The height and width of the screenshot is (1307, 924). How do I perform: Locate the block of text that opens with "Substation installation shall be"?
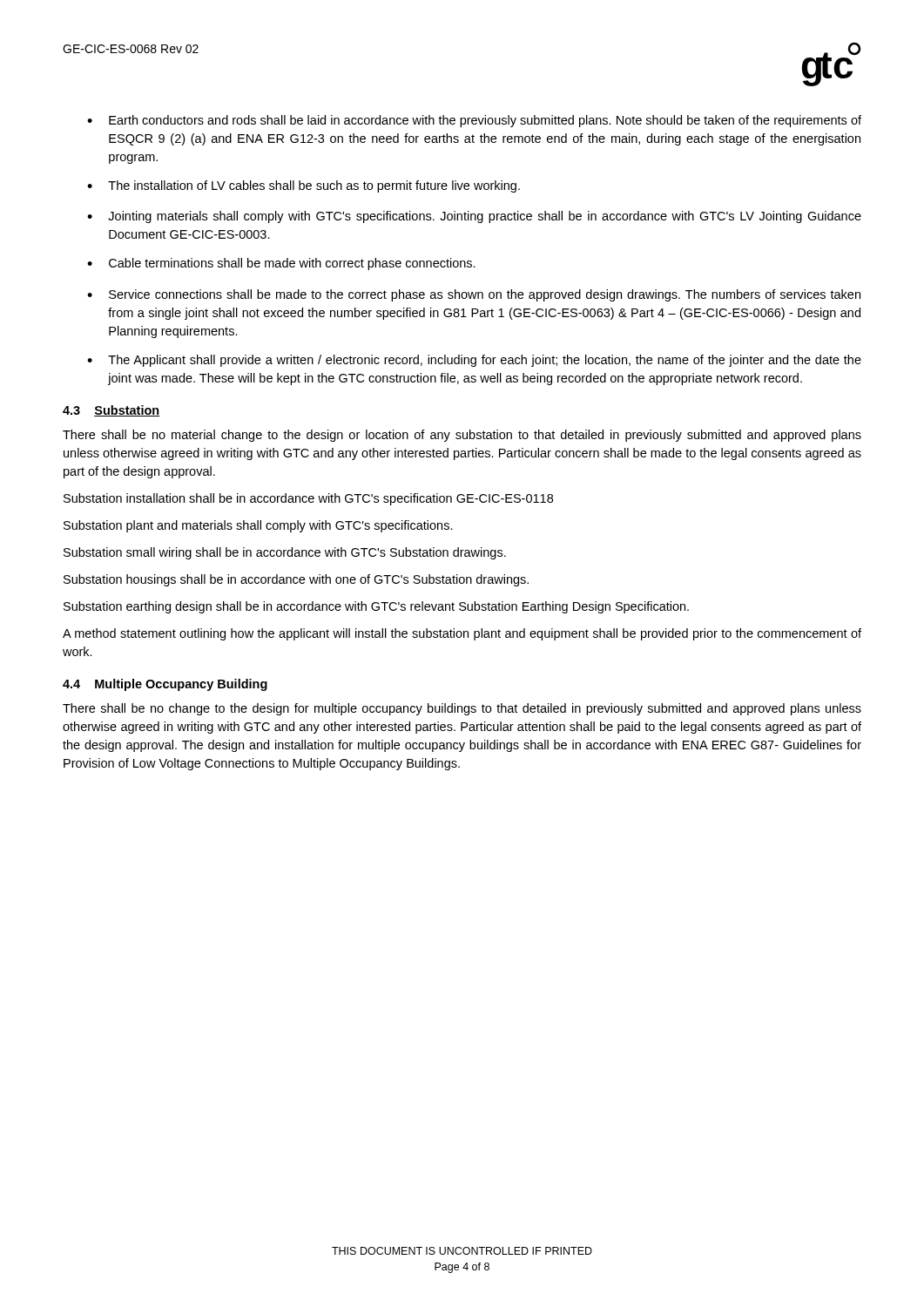(x=308, y=498)
